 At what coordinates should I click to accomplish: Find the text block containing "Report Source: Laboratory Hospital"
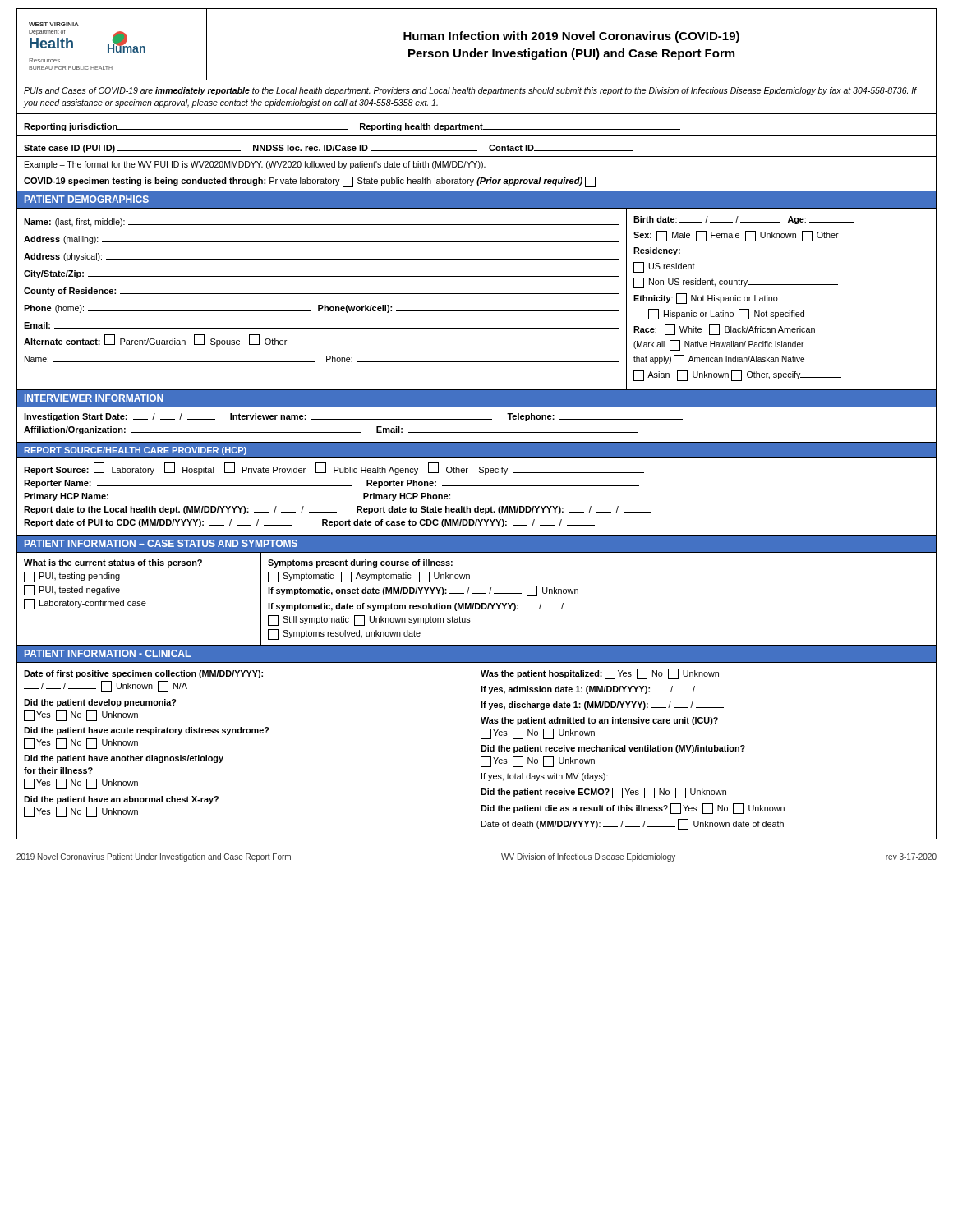[x=476, y=495]
